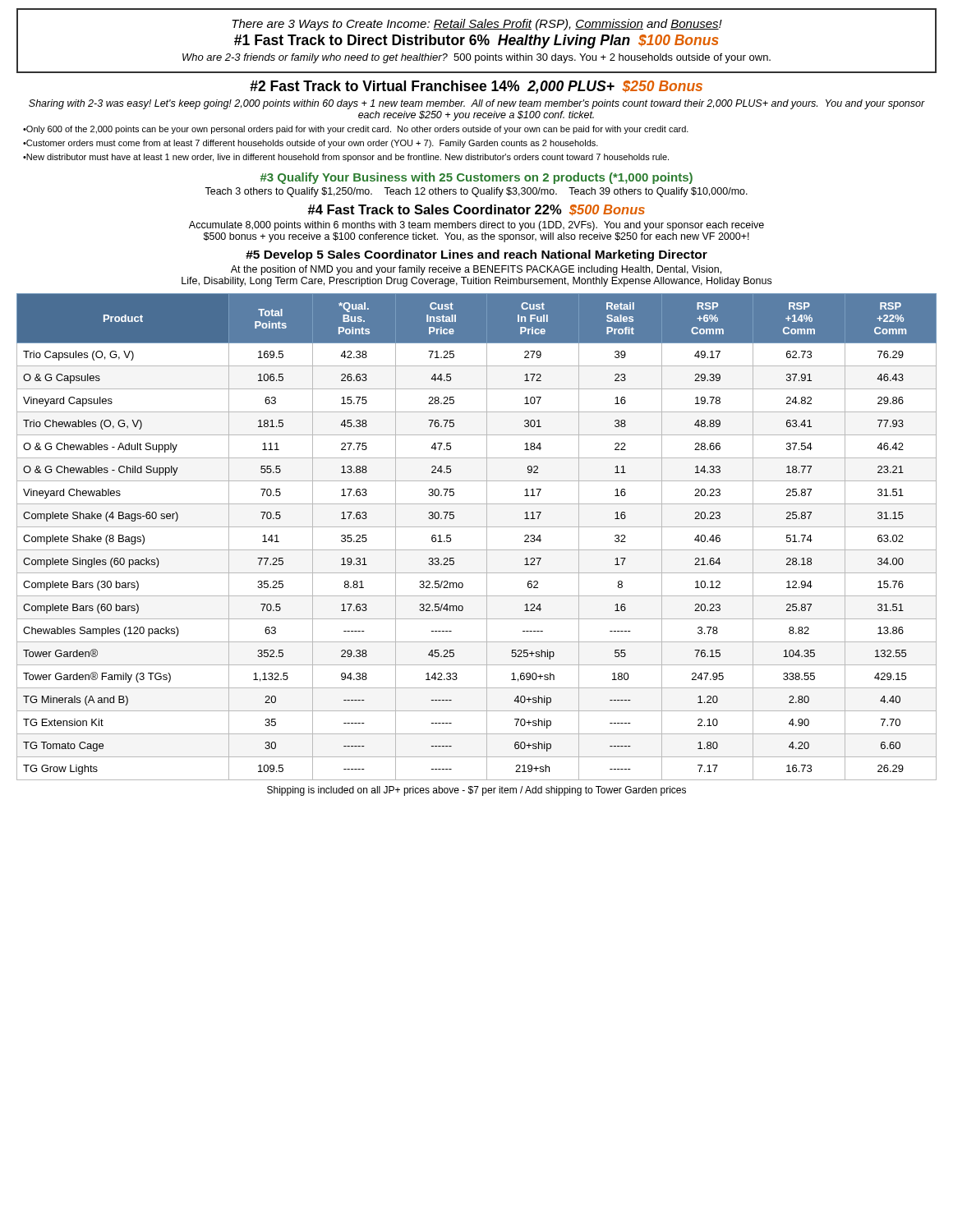Where is the passage that starts "At the position of NMD you and your"?
This screenshot has width=953, height=1232.
pos(476,275)
